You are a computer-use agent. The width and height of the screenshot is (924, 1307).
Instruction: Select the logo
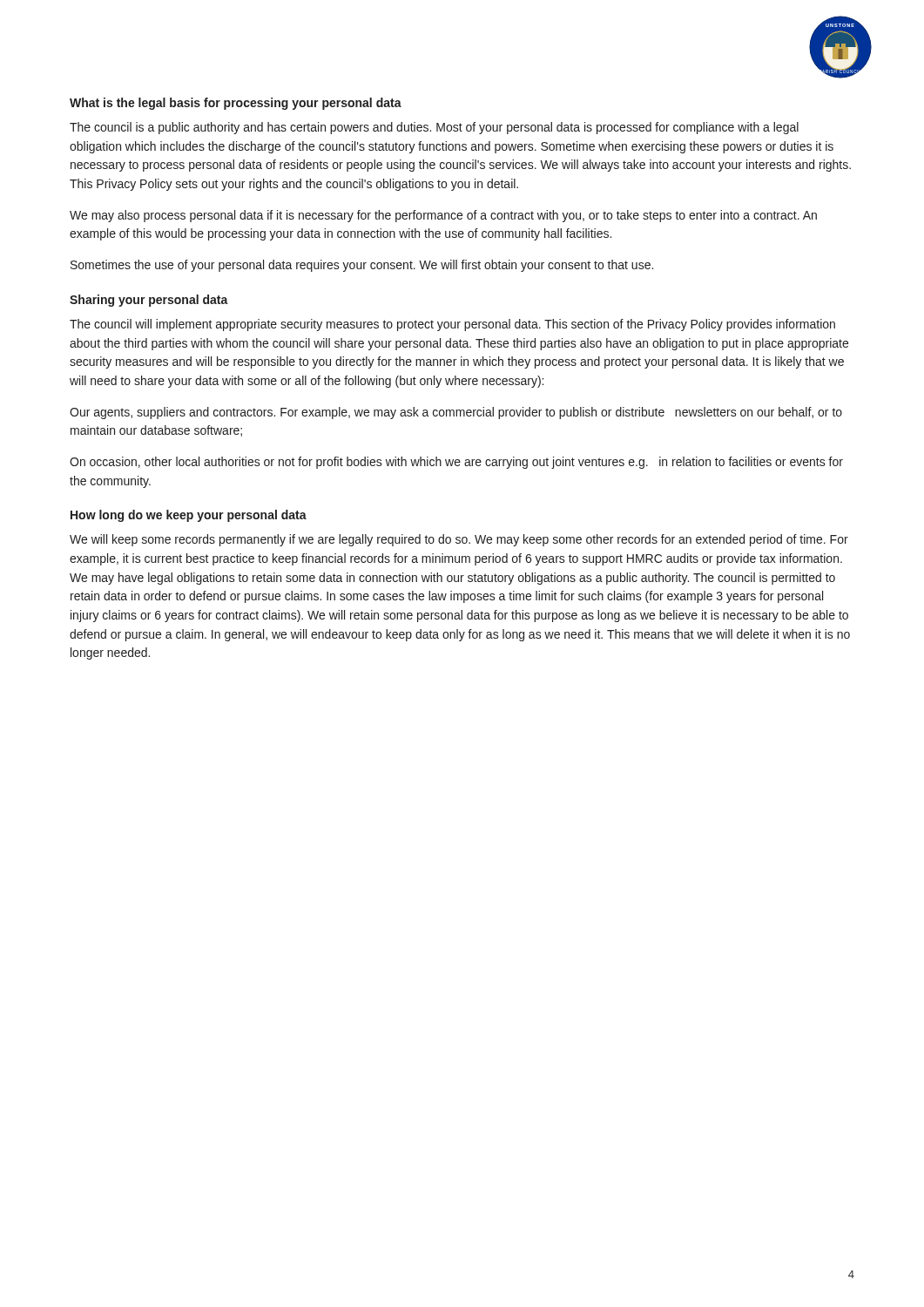point(840,47)
